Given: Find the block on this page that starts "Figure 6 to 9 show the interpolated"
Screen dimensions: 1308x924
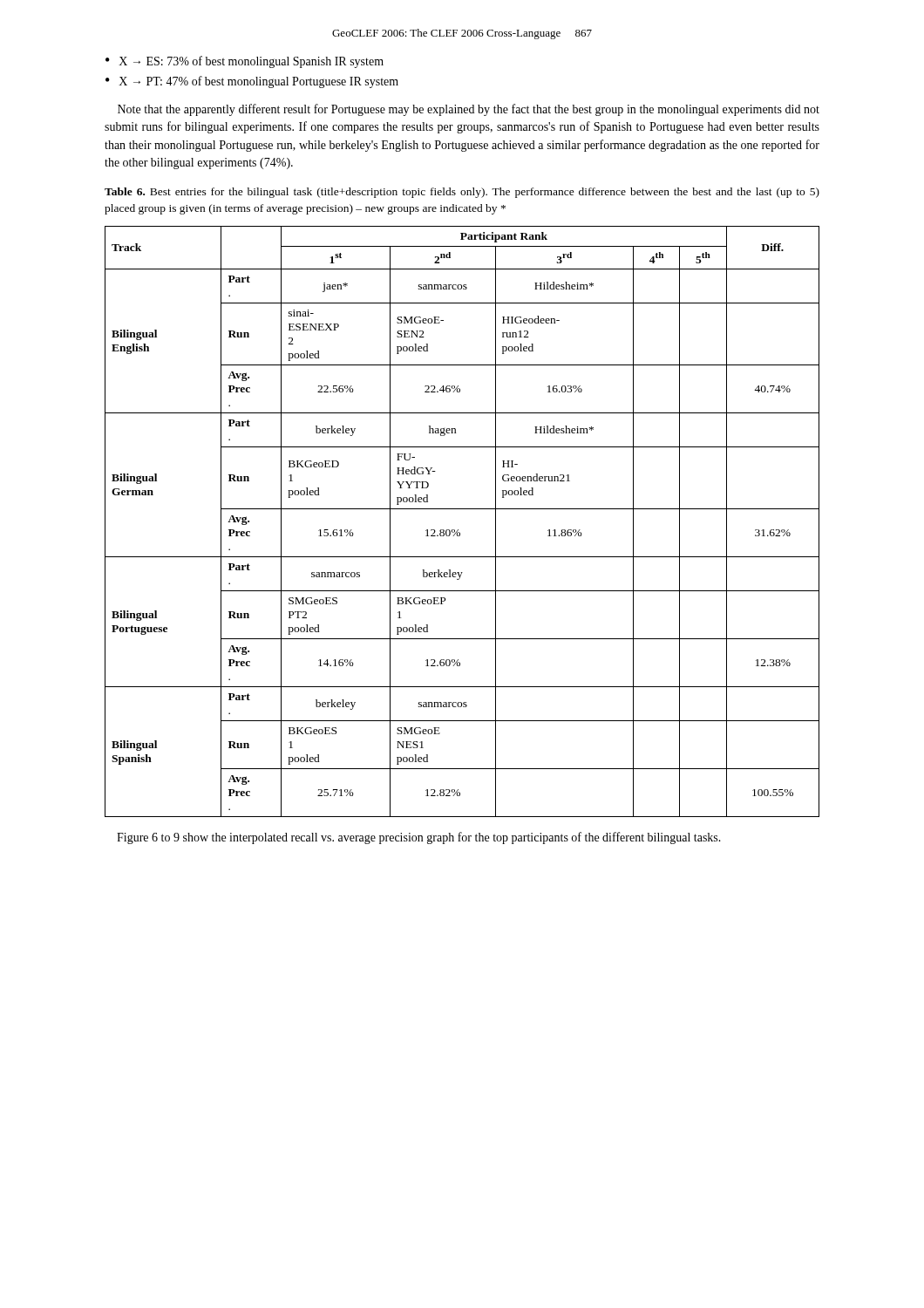Looking at the screenshot, I should point(413,838).
